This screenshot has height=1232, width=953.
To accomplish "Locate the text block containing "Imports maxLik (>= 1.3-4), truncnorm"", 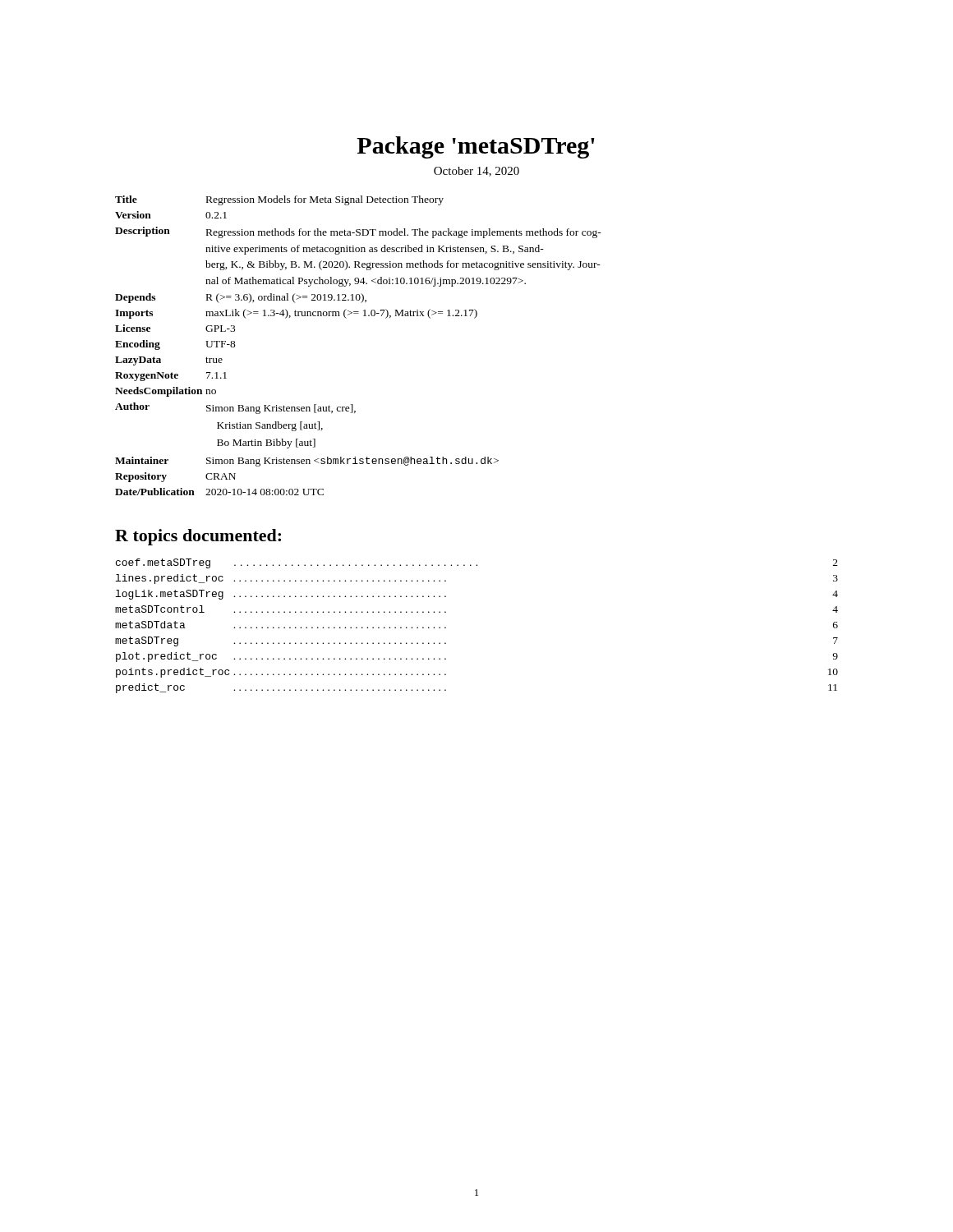I will [x=476, y=313].
